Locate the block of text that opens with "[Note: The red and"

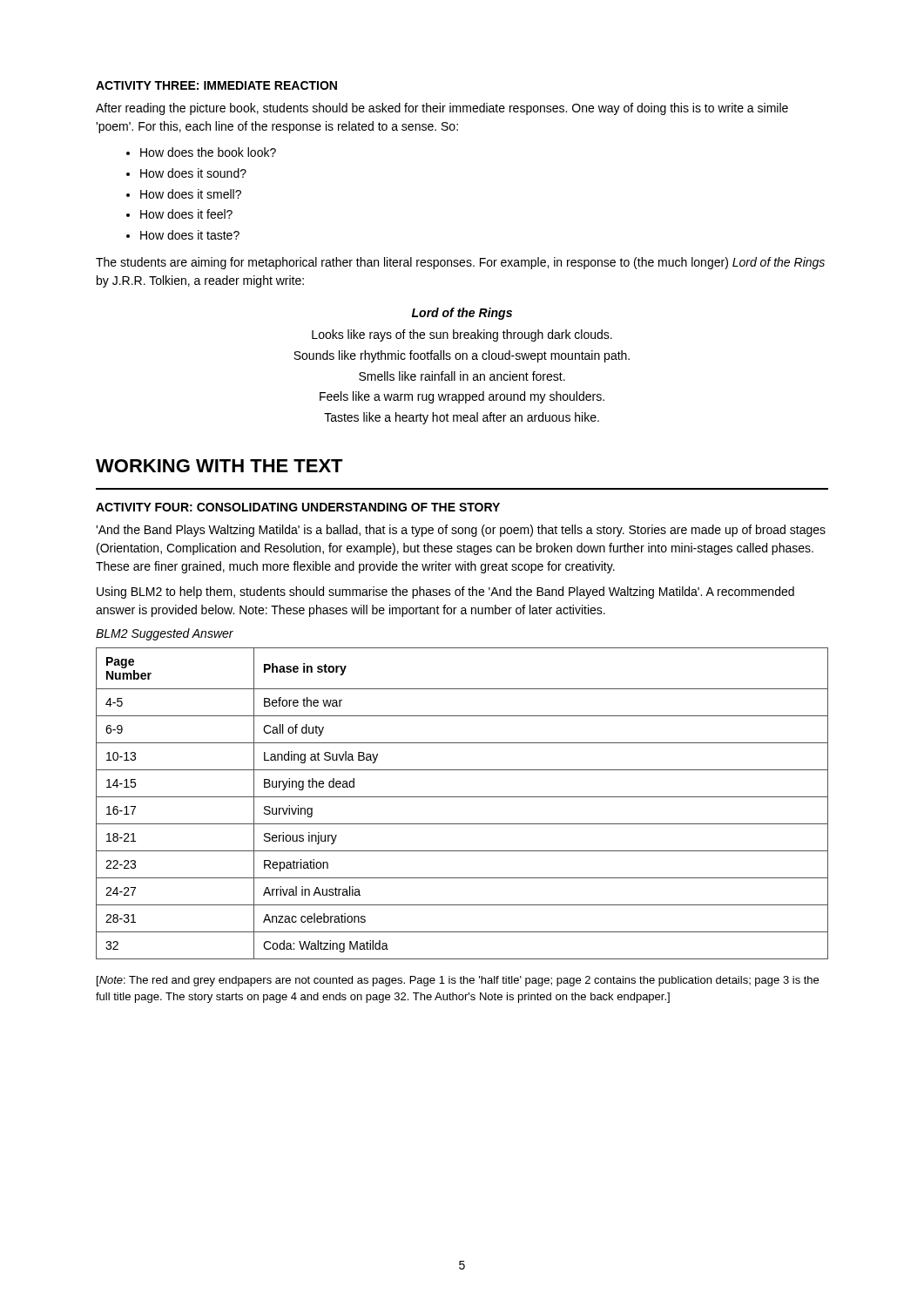(458, 988)
